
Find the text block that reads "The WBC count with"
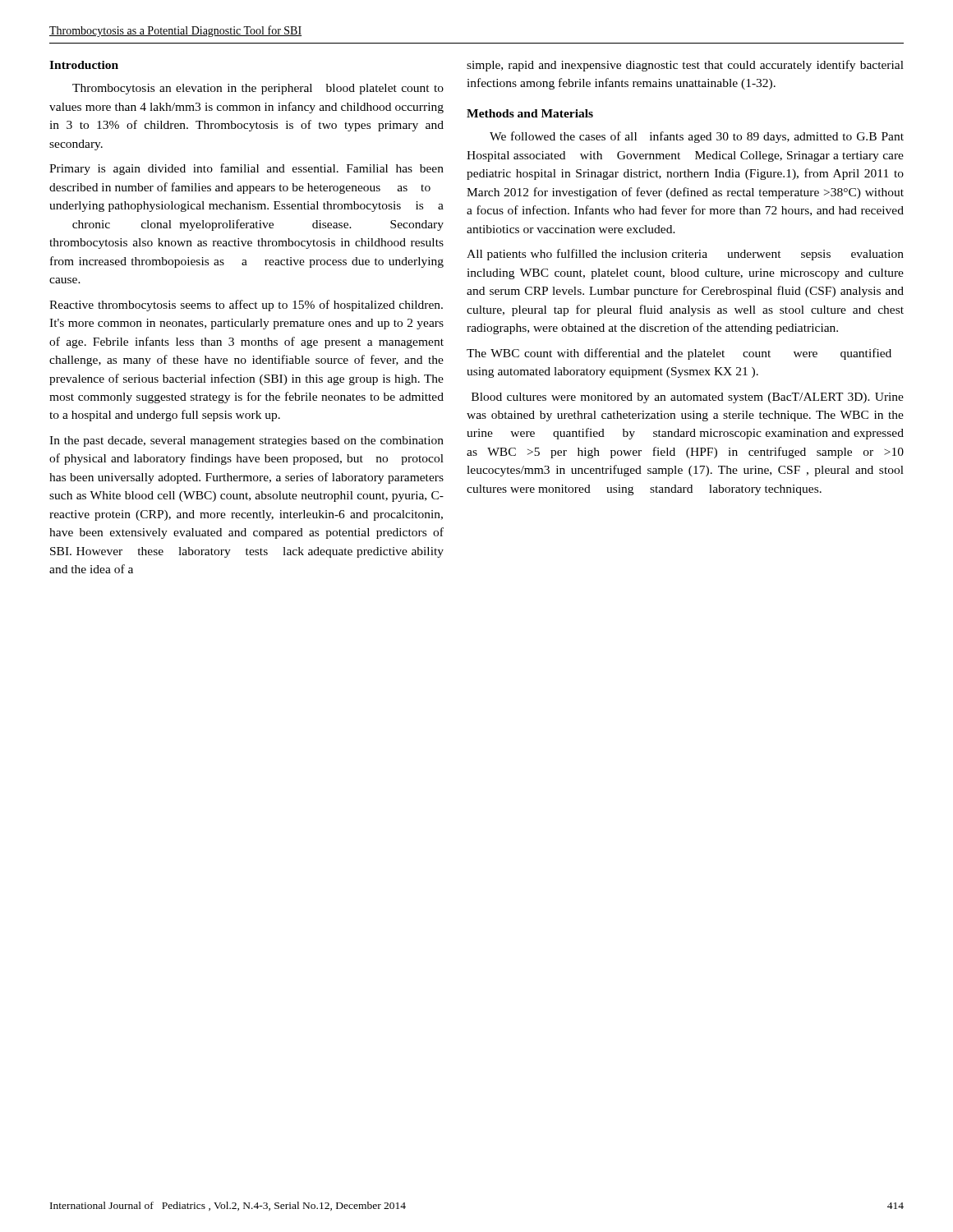click(685, 362)
